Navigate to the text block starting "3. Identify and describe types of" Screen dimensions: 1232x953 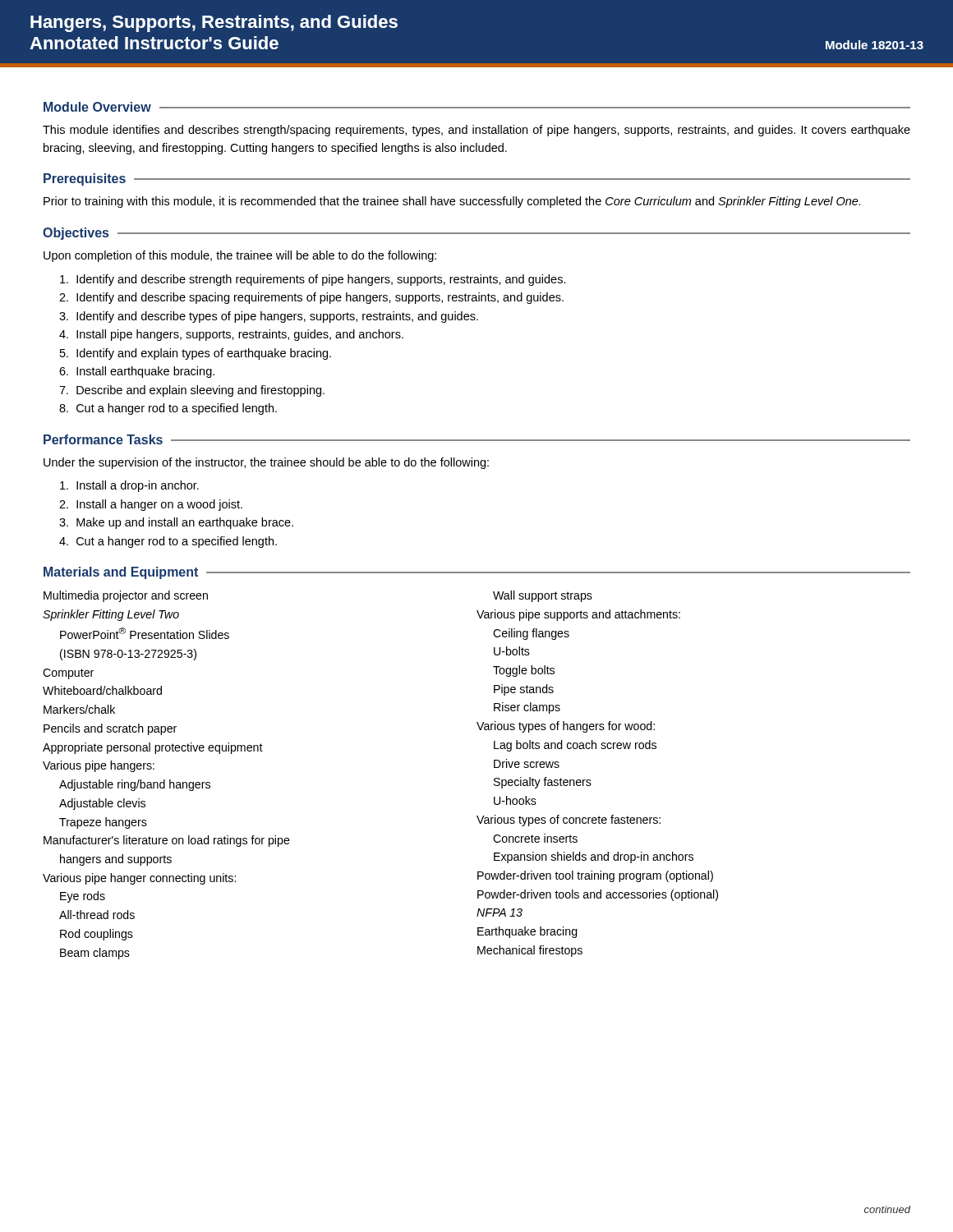[x=269, y=316]
